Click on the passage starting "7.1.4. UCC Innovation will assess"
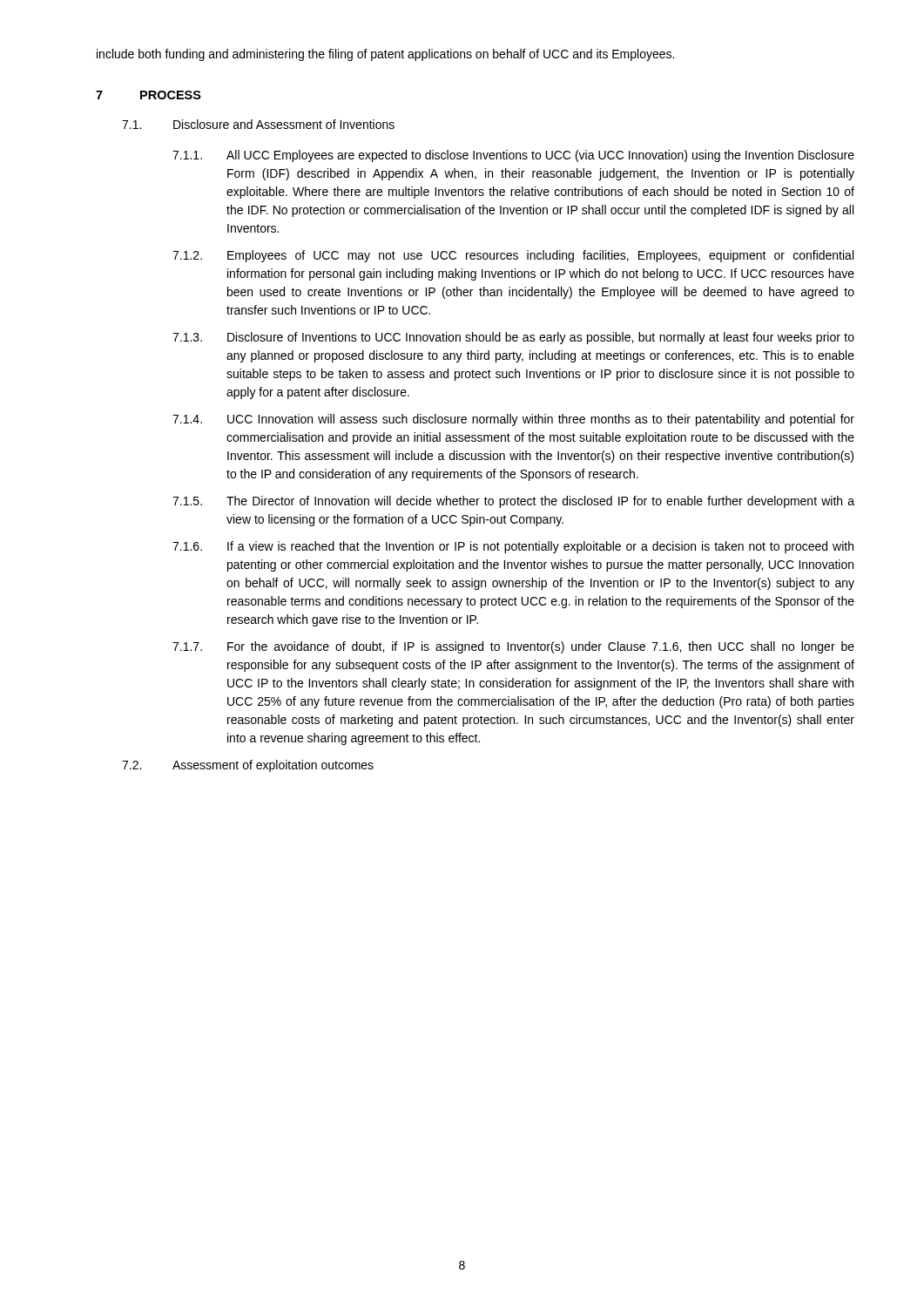This screenshot has width=924, height=1307. [513, 447]
